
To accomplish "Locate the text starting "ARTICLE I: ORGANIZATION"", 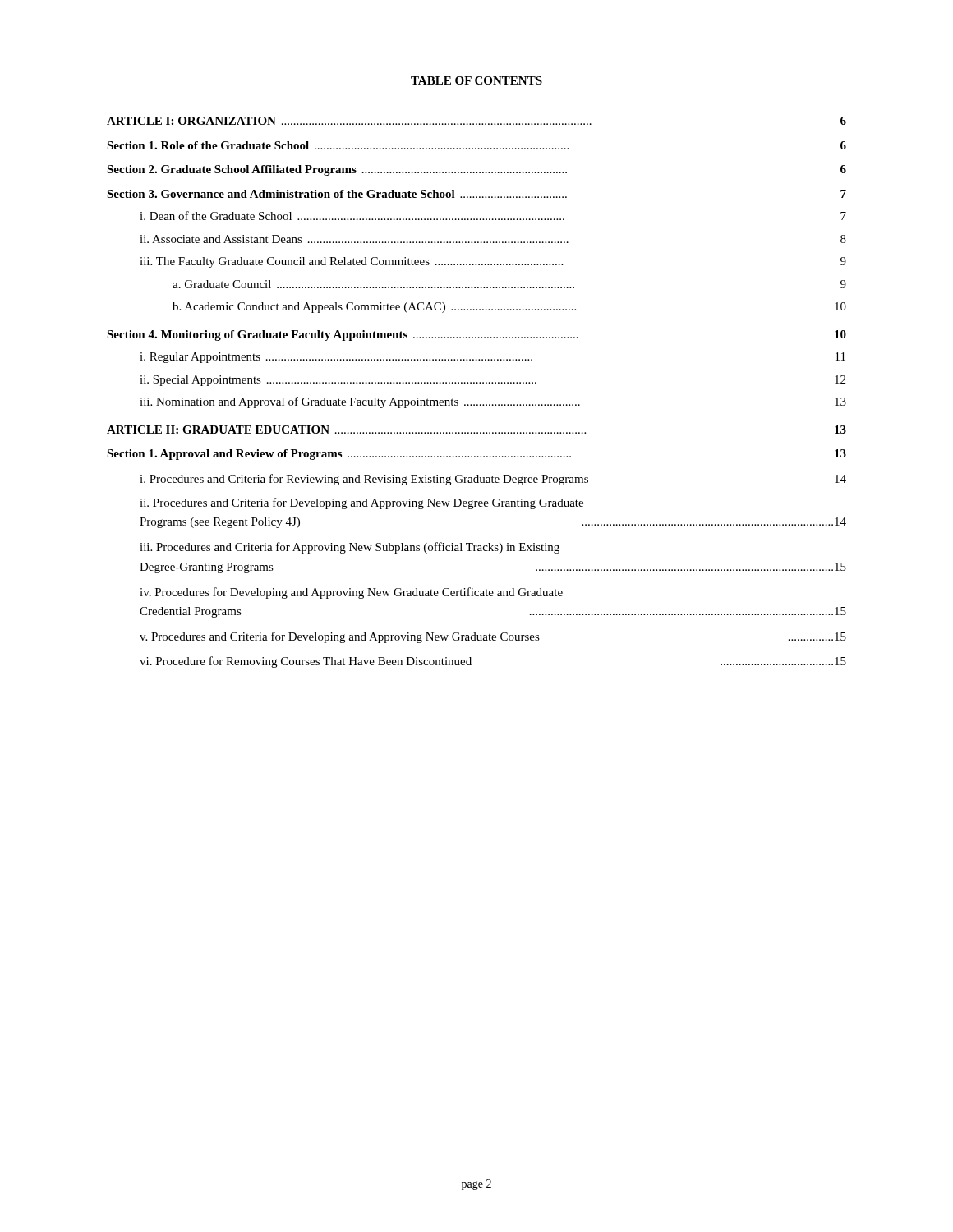I will 476,121.
